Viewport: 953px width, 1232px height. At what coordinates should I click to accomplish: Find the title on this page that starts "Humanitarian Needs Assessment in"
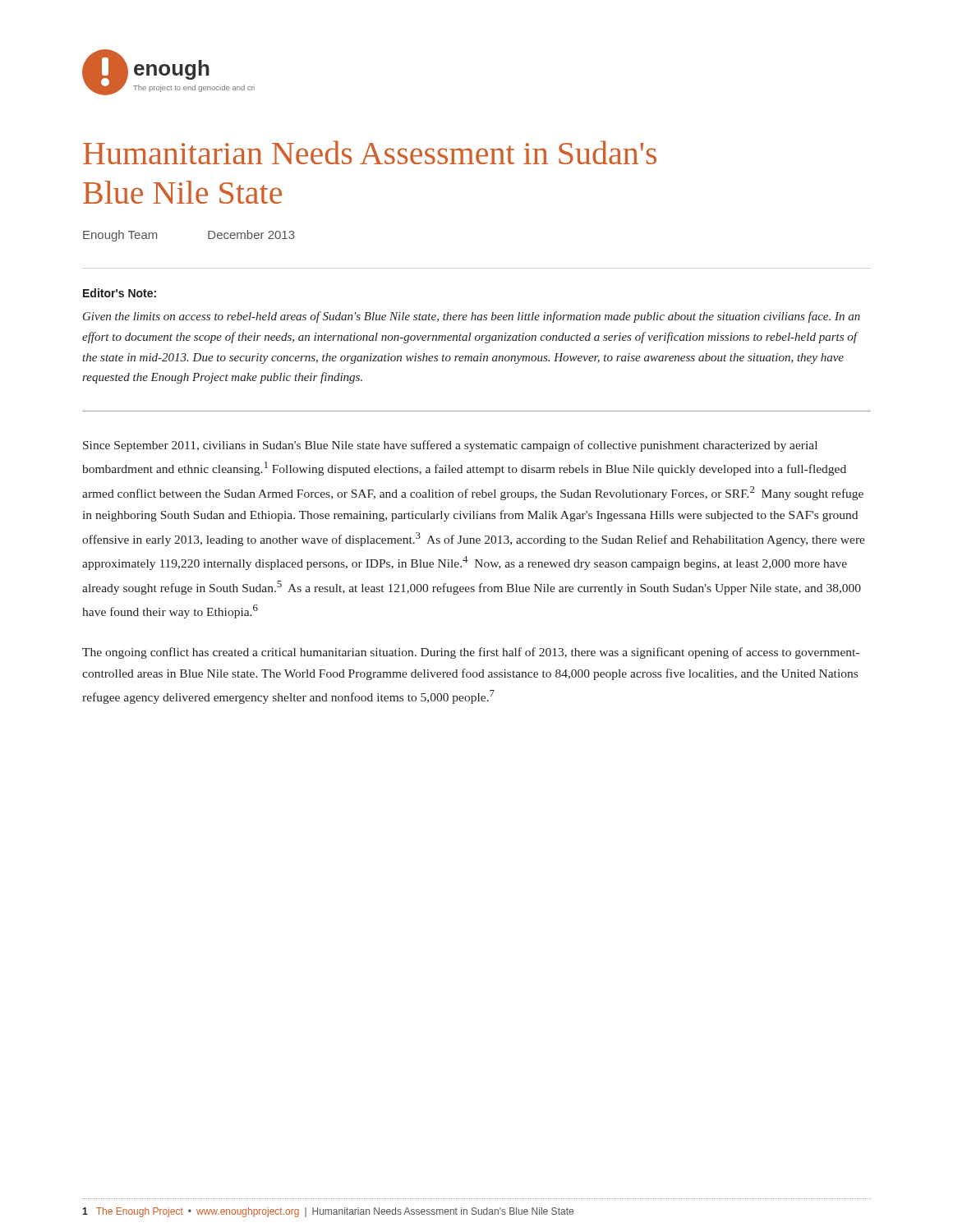tap(370, 173)
